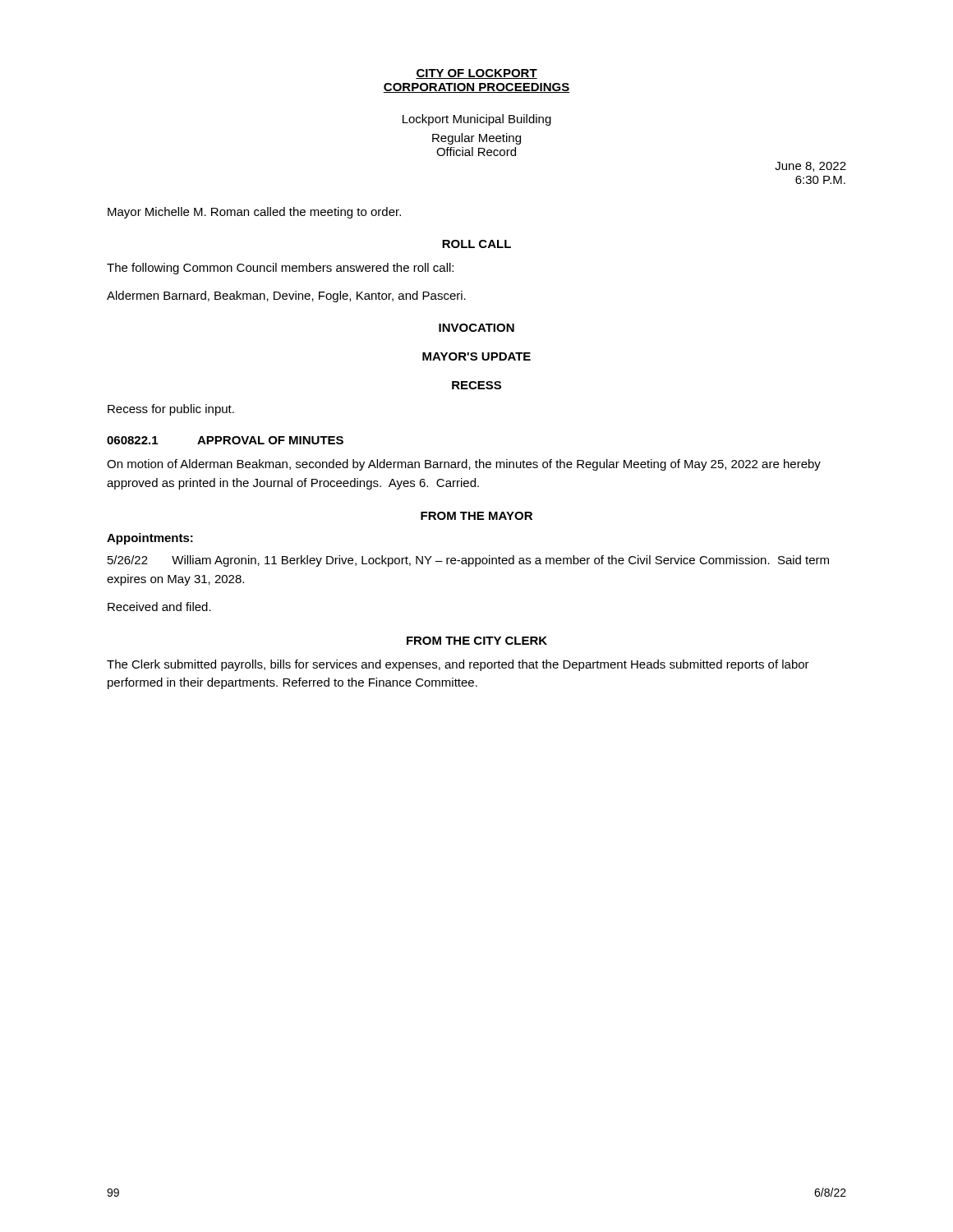The width and height of the screenshot is (953, 1232).
Task: Locate the block starting "The following Common Council members answered the"
Action: (x=281, y=267)
